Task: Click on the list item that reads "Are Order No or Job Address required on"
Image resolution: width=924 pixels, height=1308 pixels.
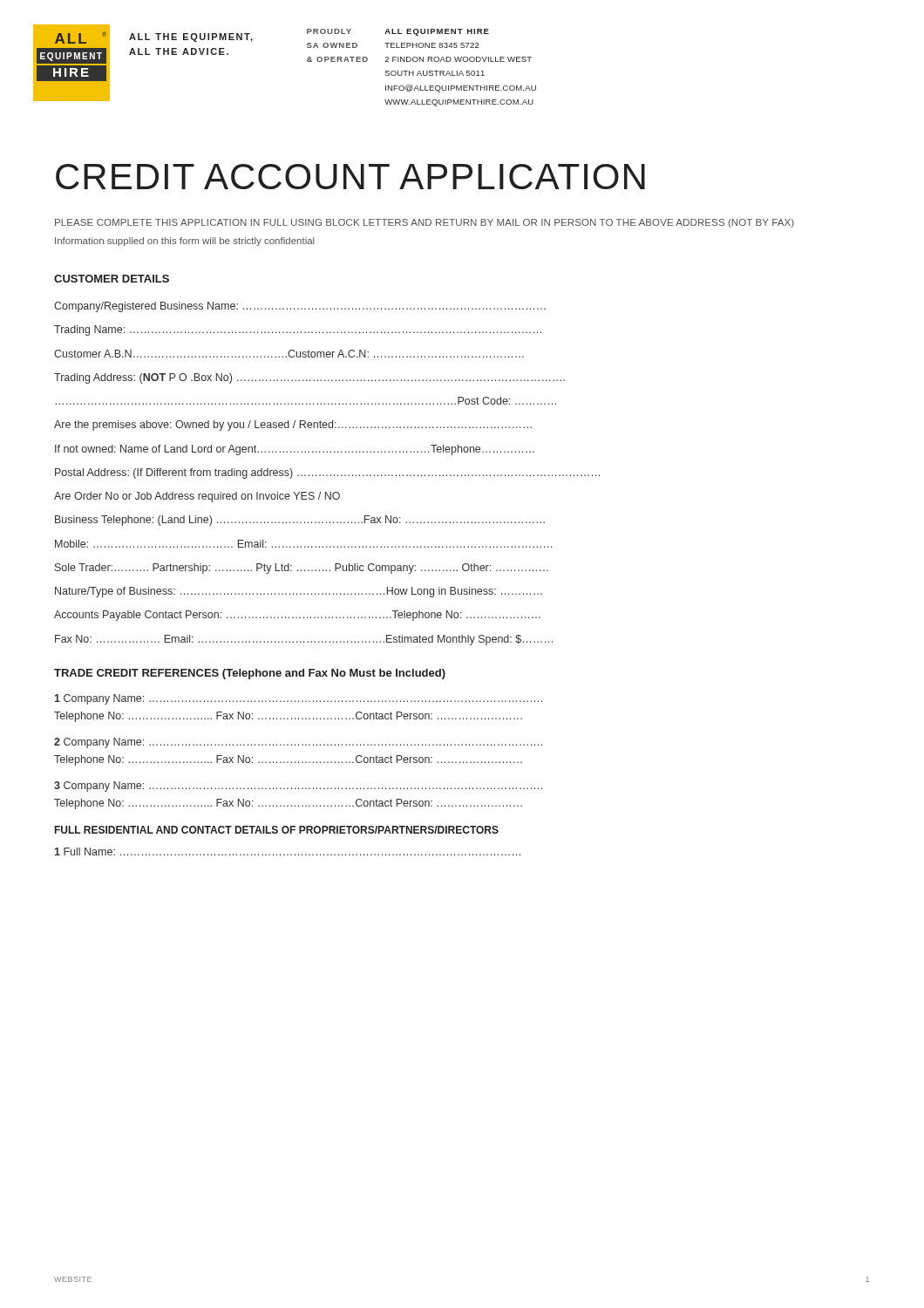Action: (197, 496)
